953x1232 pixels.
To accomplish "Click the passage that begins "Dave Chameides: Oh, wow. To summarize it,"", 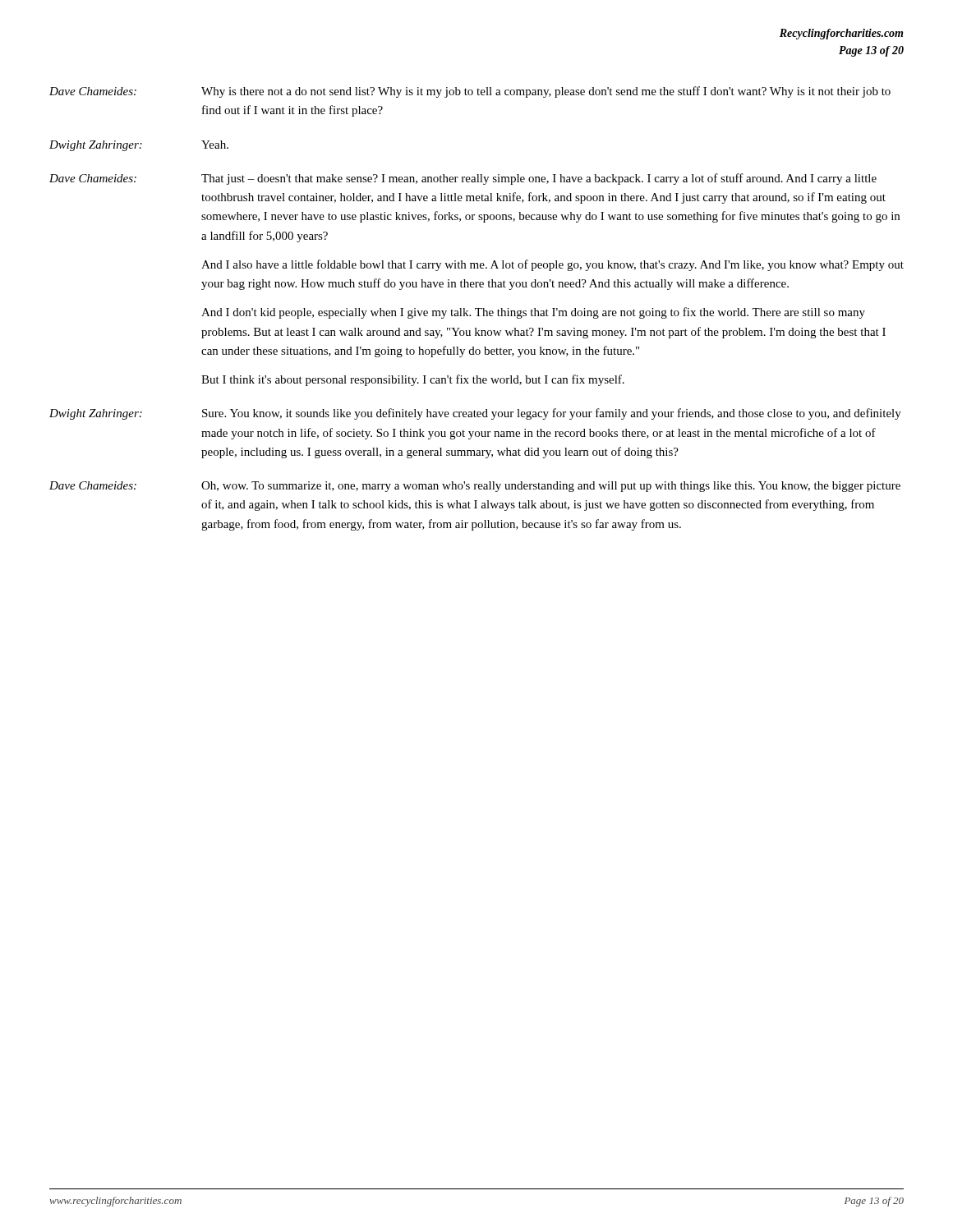I will click(476, 505).
